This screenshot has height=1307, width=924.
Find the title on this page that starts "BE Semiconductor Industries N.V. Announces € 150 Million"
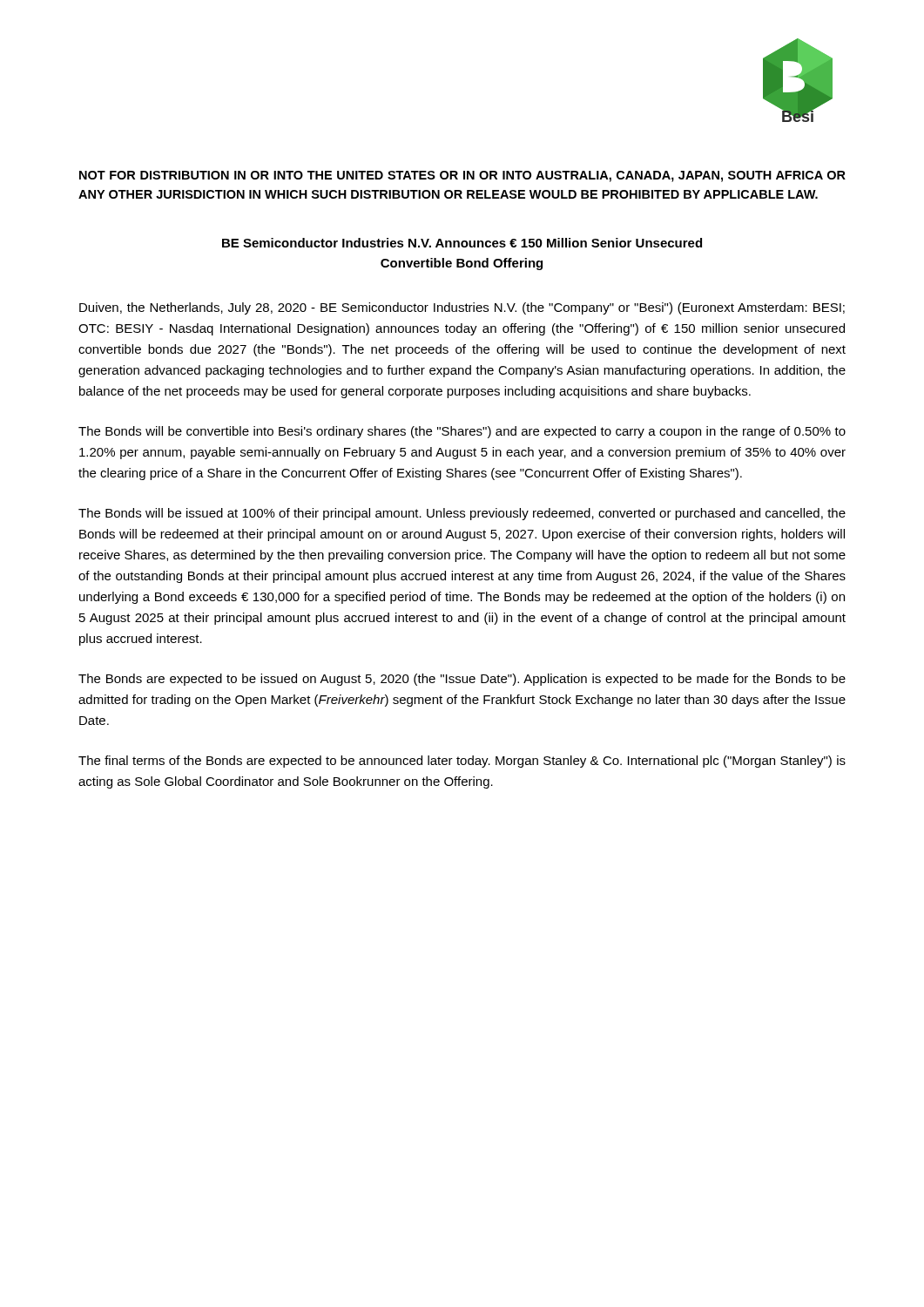pyautogui.click(x=462, y=253)
